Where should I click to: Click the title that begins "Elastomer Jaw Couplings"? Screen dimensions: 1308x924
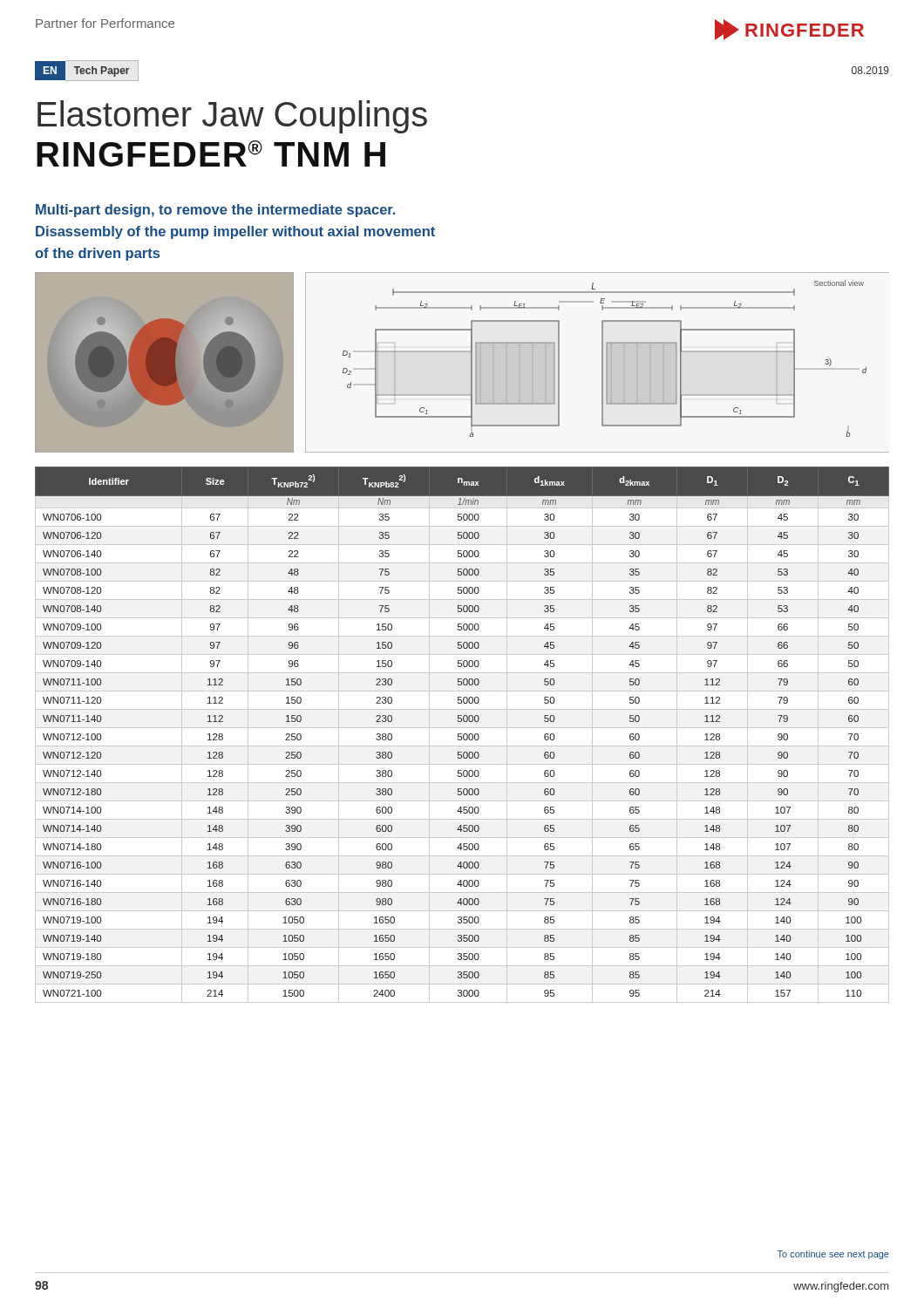232,117
